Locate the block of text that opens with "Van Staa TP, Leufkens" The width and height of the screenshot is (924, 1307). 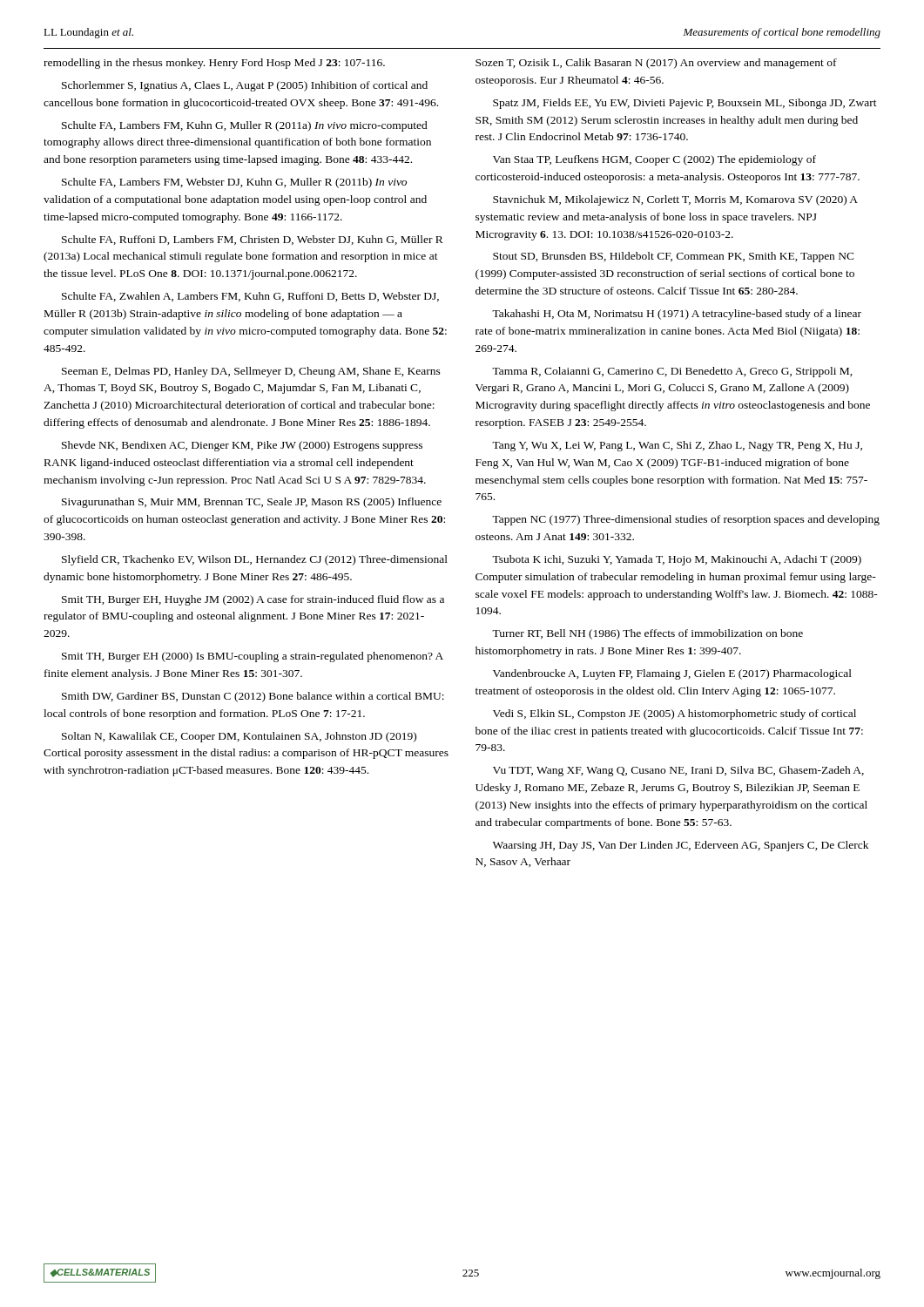678,168
